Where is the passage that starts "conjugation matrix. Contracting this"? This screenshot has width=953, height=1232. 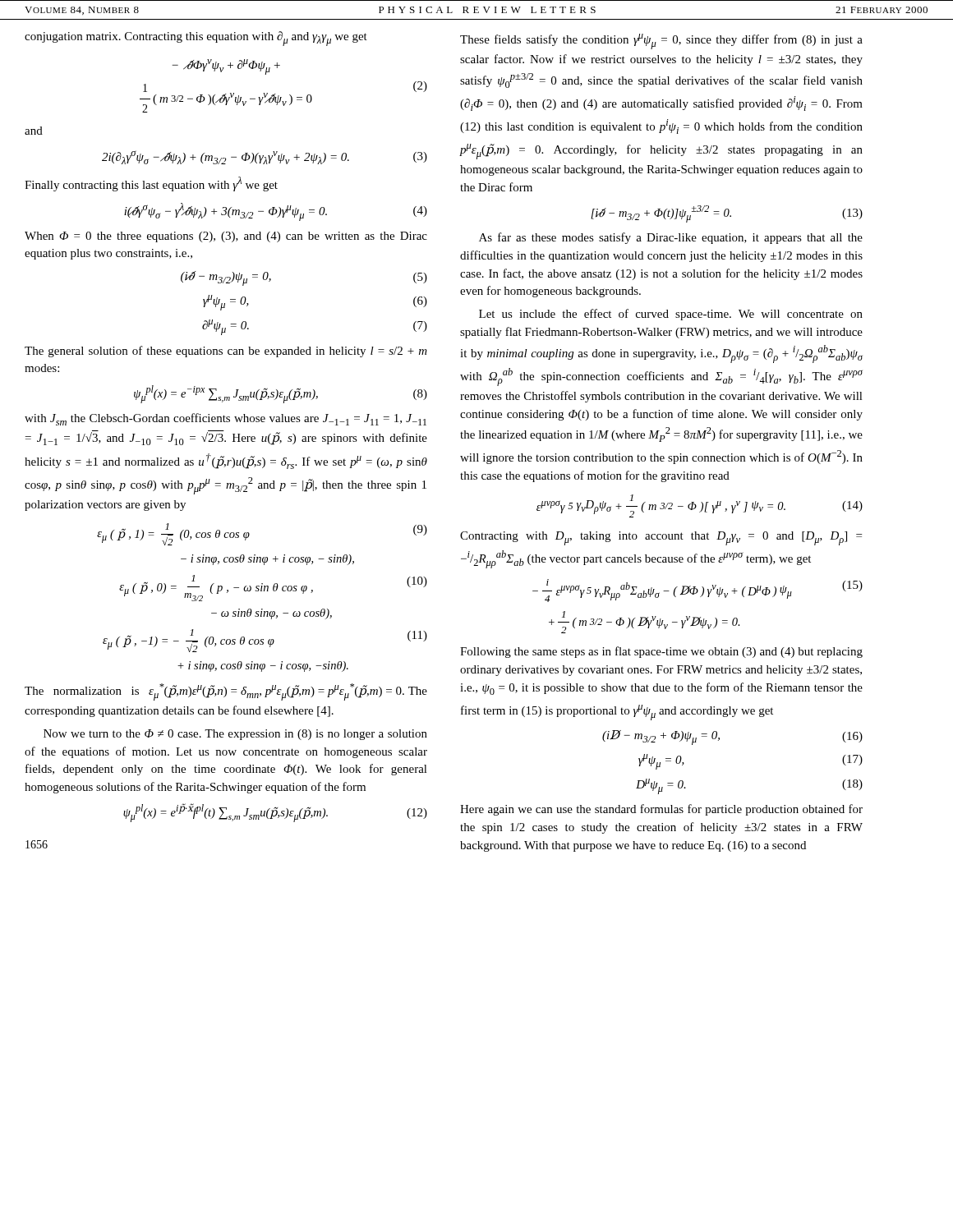[x=226, y=38]
